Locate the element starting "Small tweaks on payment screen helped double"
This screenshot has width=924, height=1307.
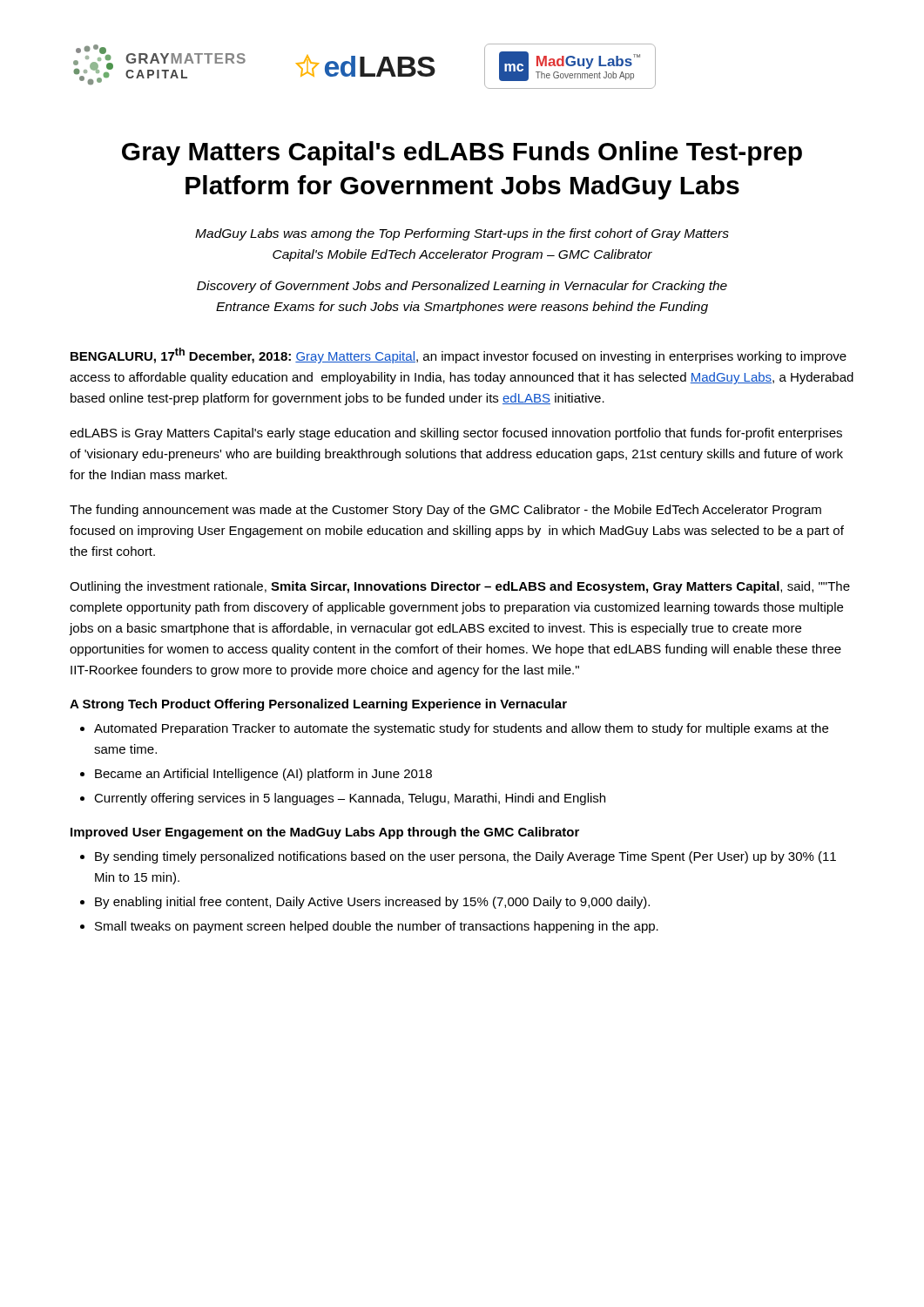pos(377,926)
